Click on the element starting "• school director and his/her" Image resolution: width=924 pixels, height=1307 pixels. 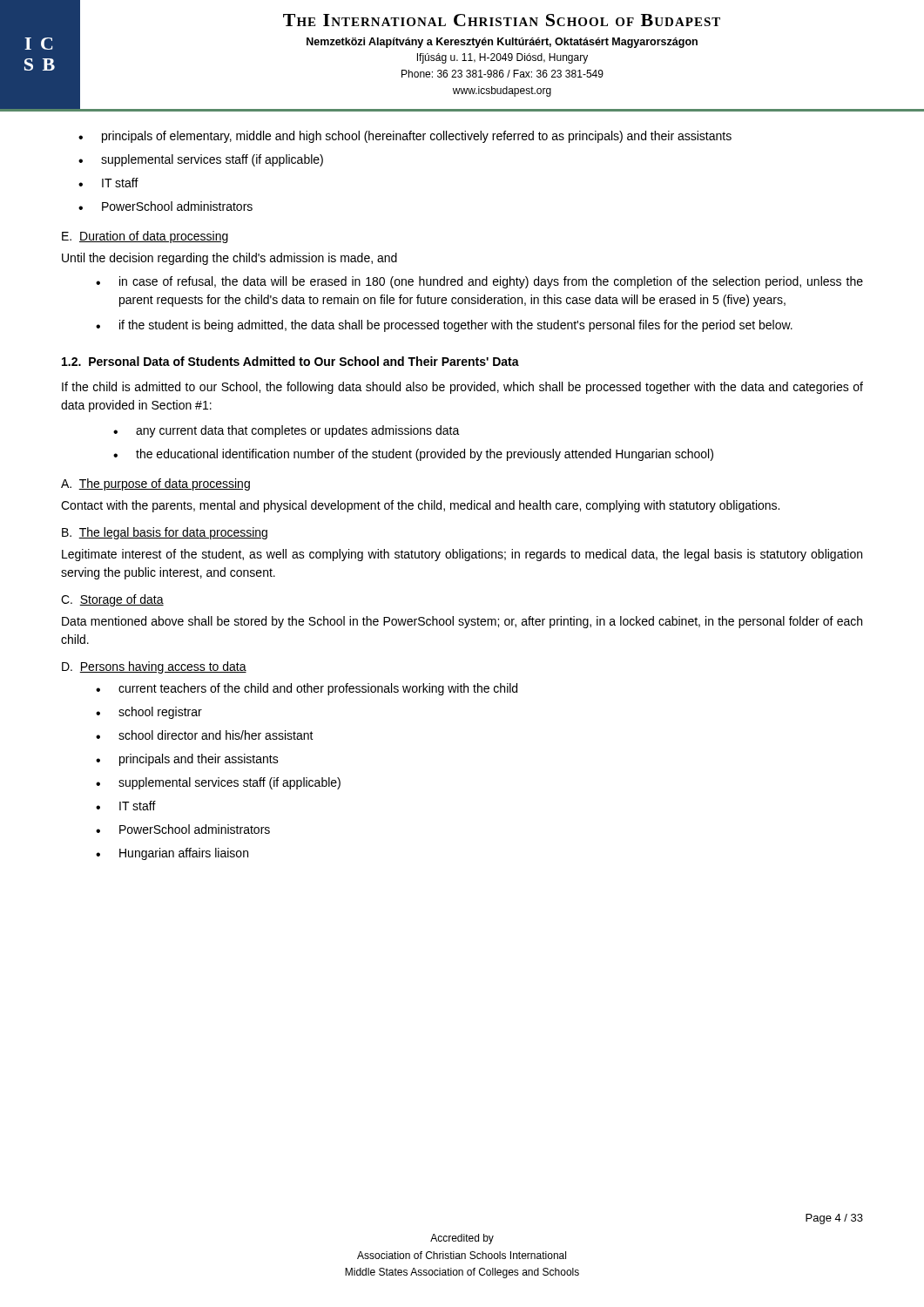204,737
